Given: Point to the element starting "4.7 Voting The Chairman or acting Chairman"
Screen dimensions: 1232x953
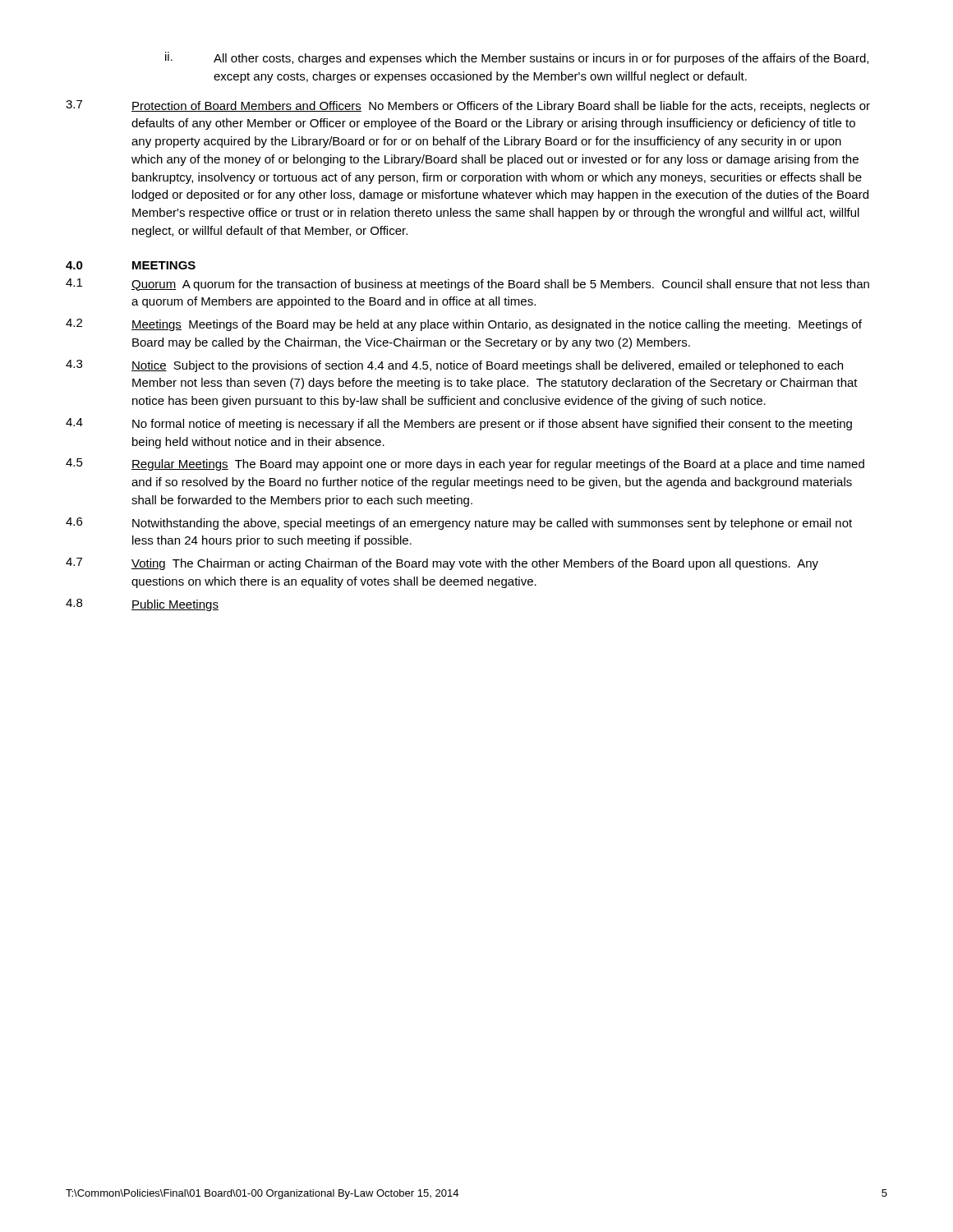Looking at the screenshot, I should pyautogui.click(x=468, y=572).
